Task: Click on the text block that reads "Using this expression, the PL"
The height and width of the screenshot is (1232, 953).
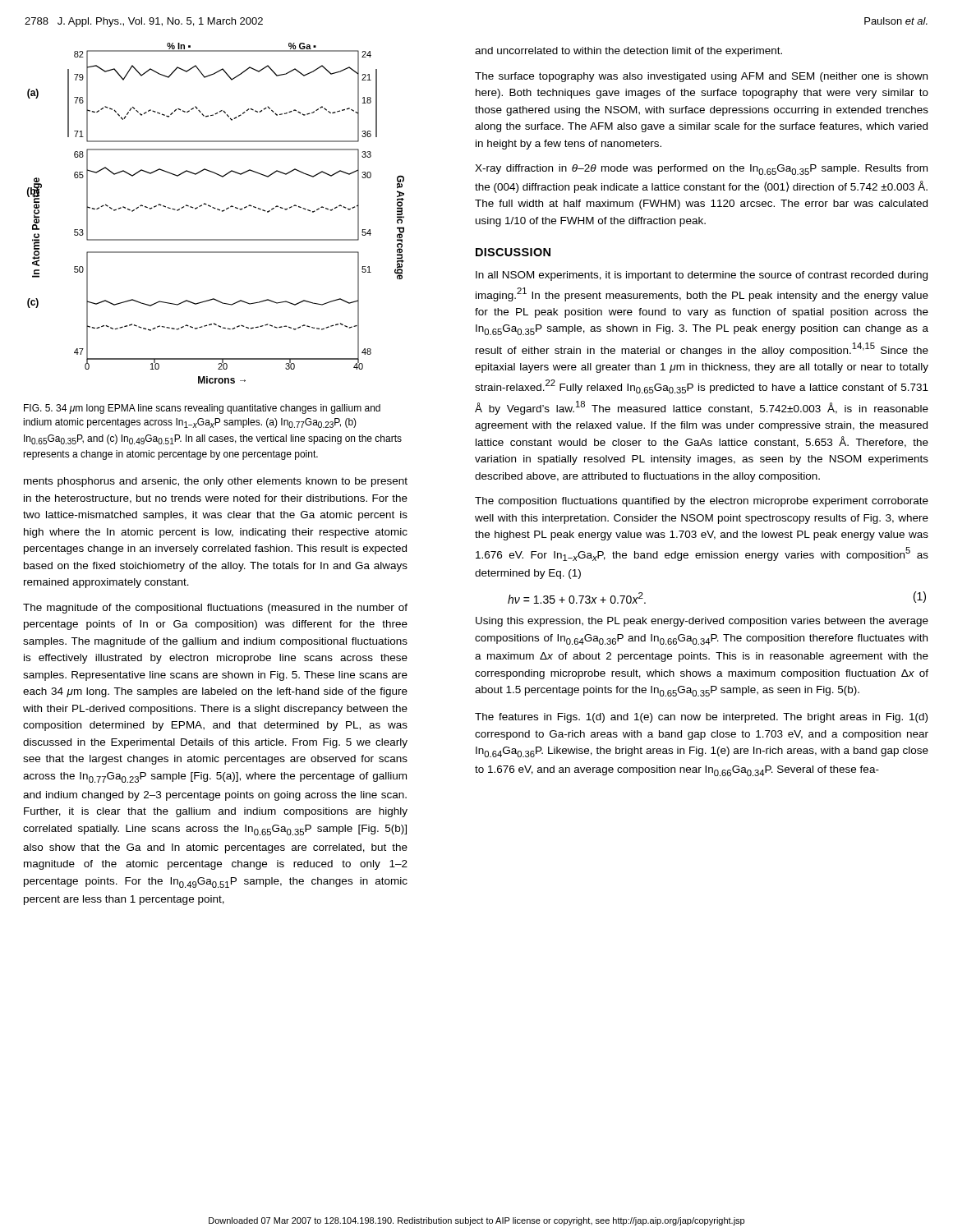Action: (x=702, y=656)
